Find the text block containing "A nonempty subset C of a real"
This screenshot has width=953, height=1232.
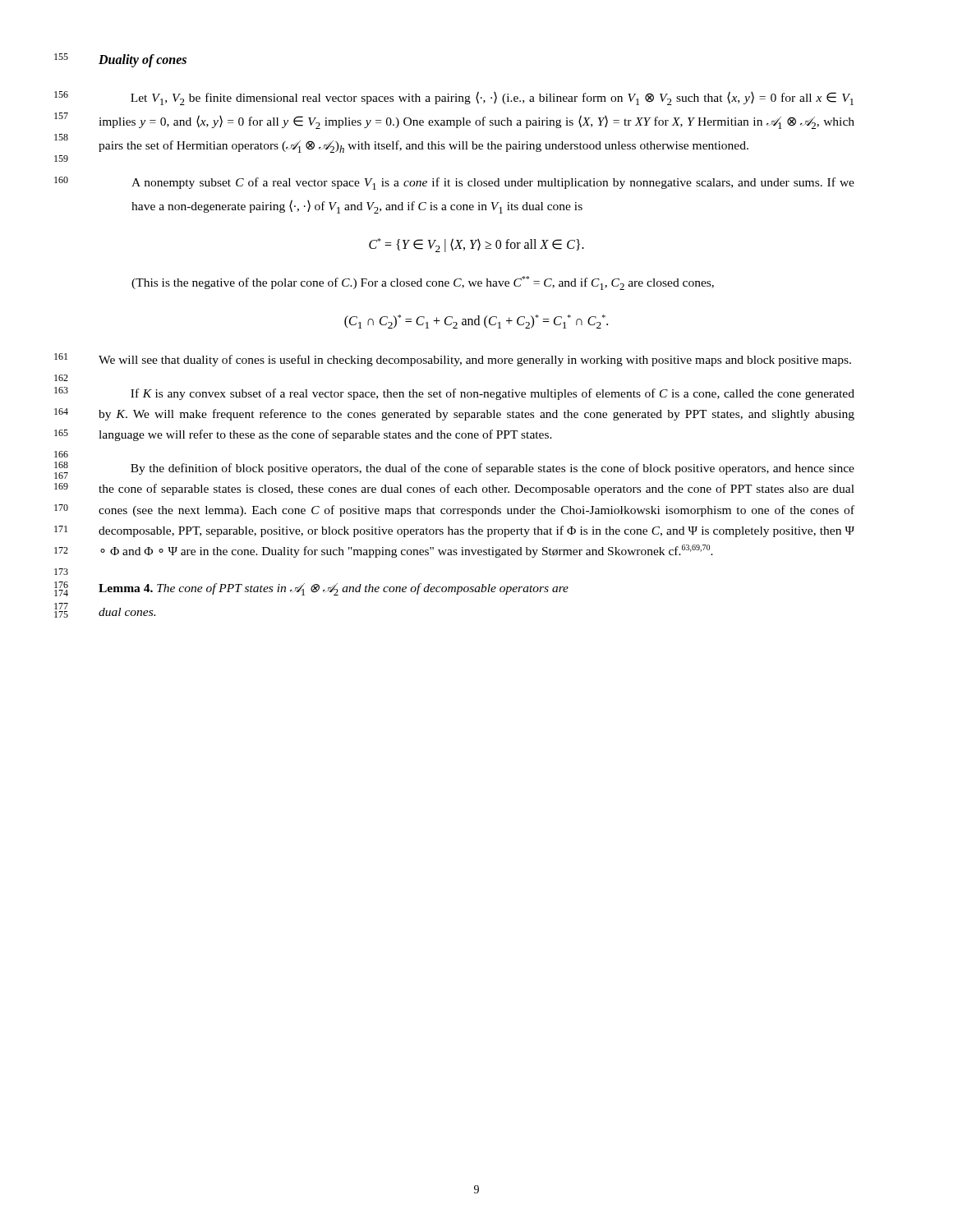[493, 195]
